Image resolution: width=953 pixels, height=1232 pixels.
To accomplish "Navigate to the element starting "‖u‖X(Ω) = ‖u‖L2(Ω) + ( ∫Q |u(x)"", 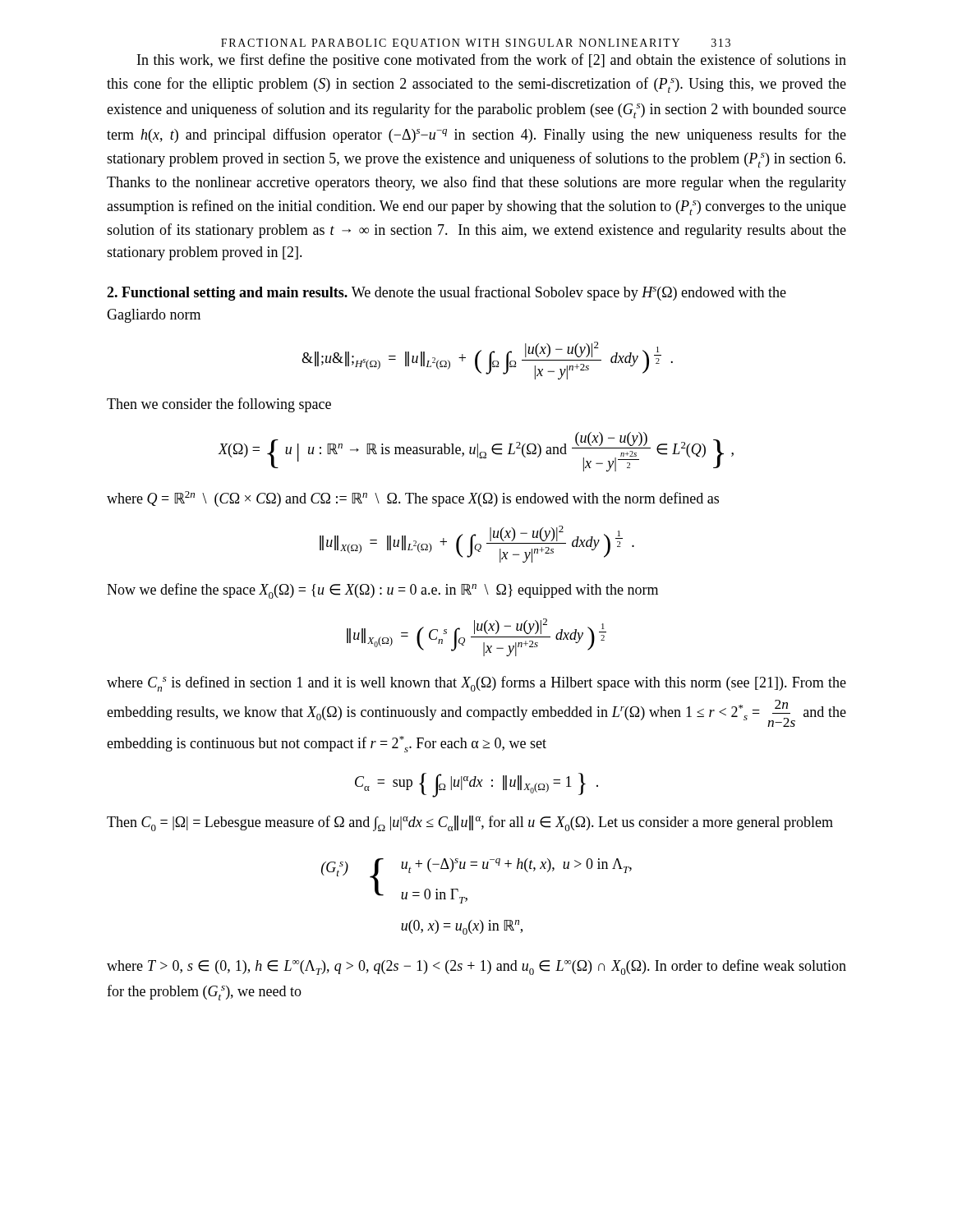I will coord(476,543).
